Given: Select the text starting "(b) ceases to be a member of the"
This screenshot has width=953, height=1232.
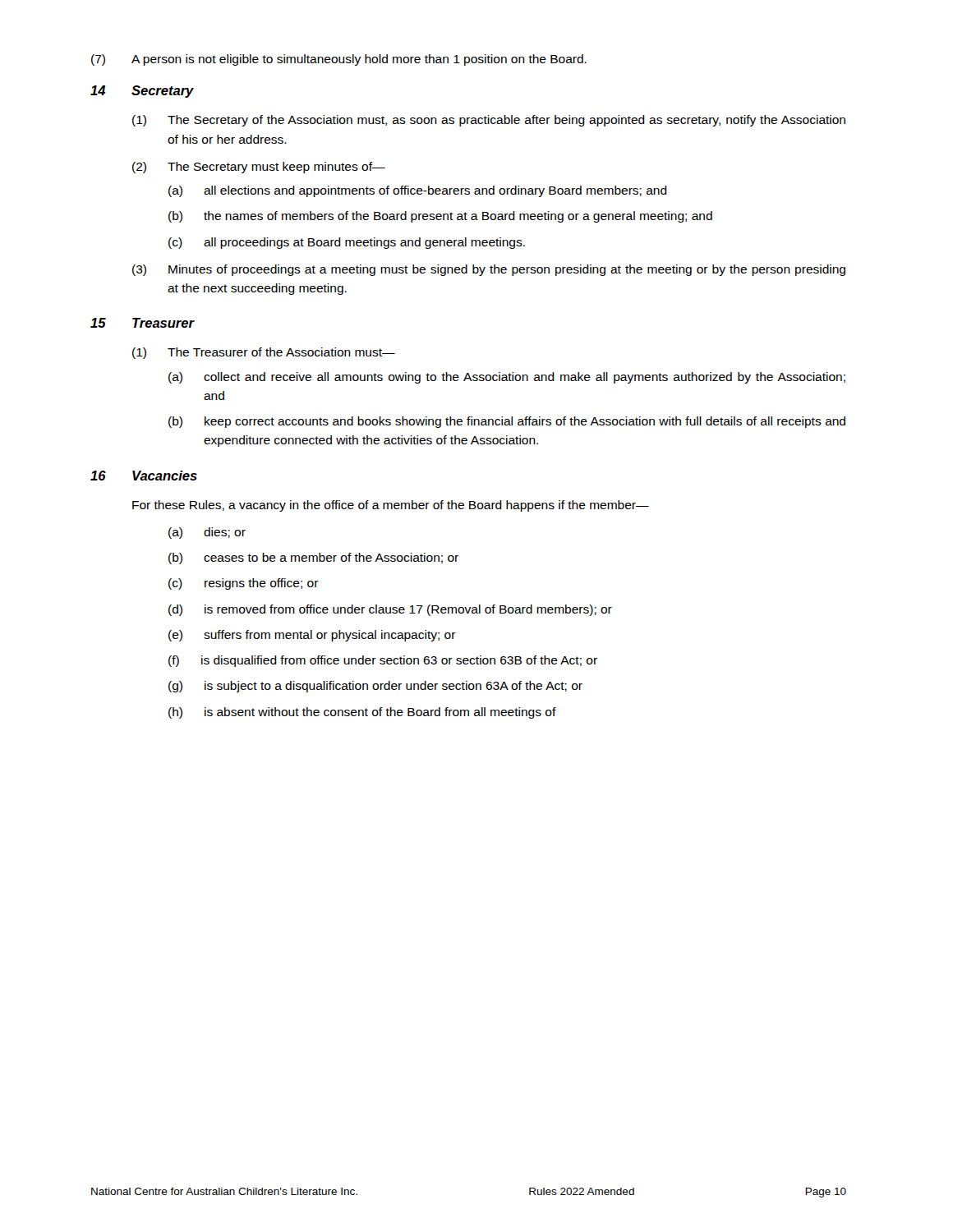Looking at the screenshot, I should tap(313, 559).
